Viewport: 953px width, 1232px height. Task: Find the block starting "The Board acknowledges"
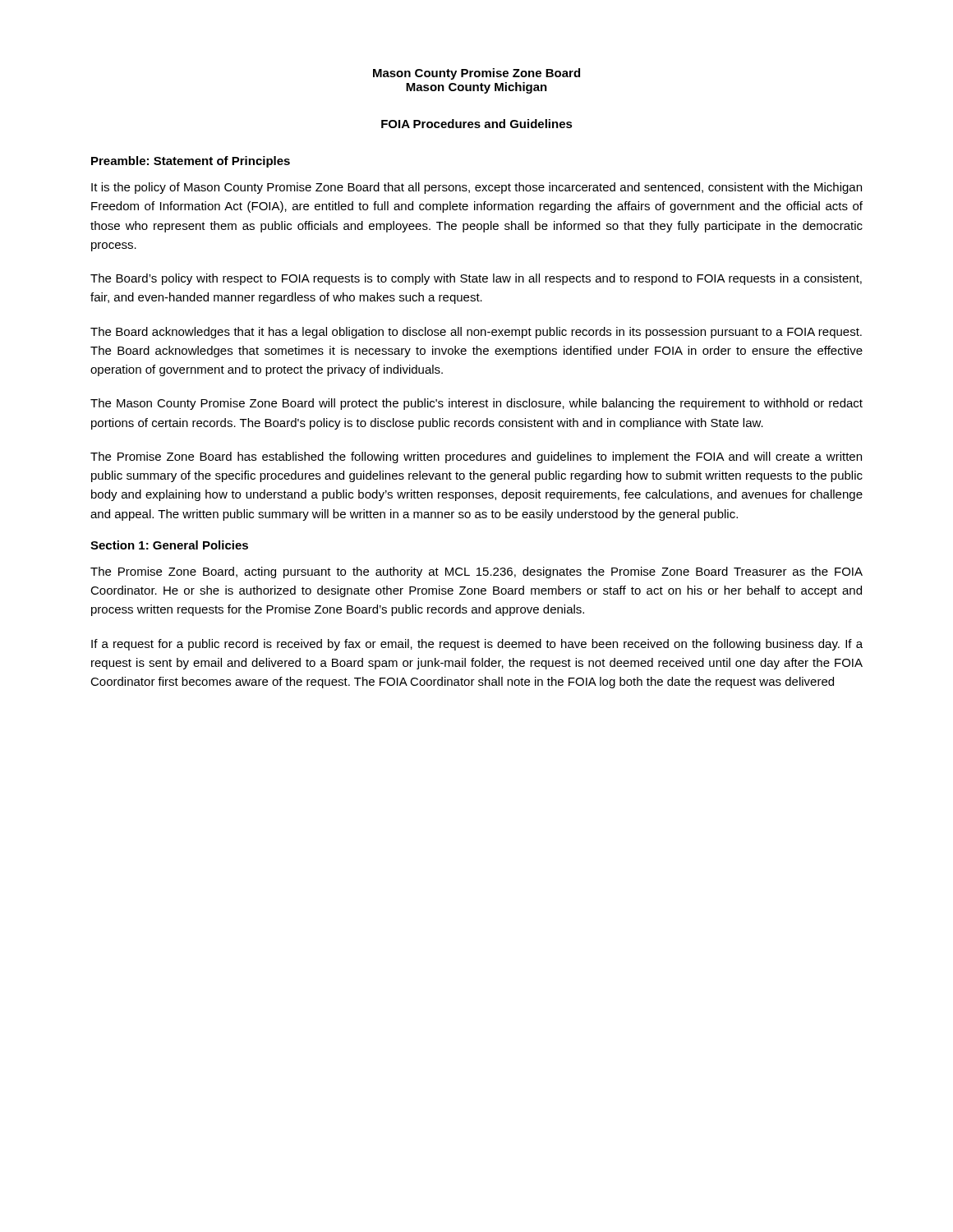476,350
